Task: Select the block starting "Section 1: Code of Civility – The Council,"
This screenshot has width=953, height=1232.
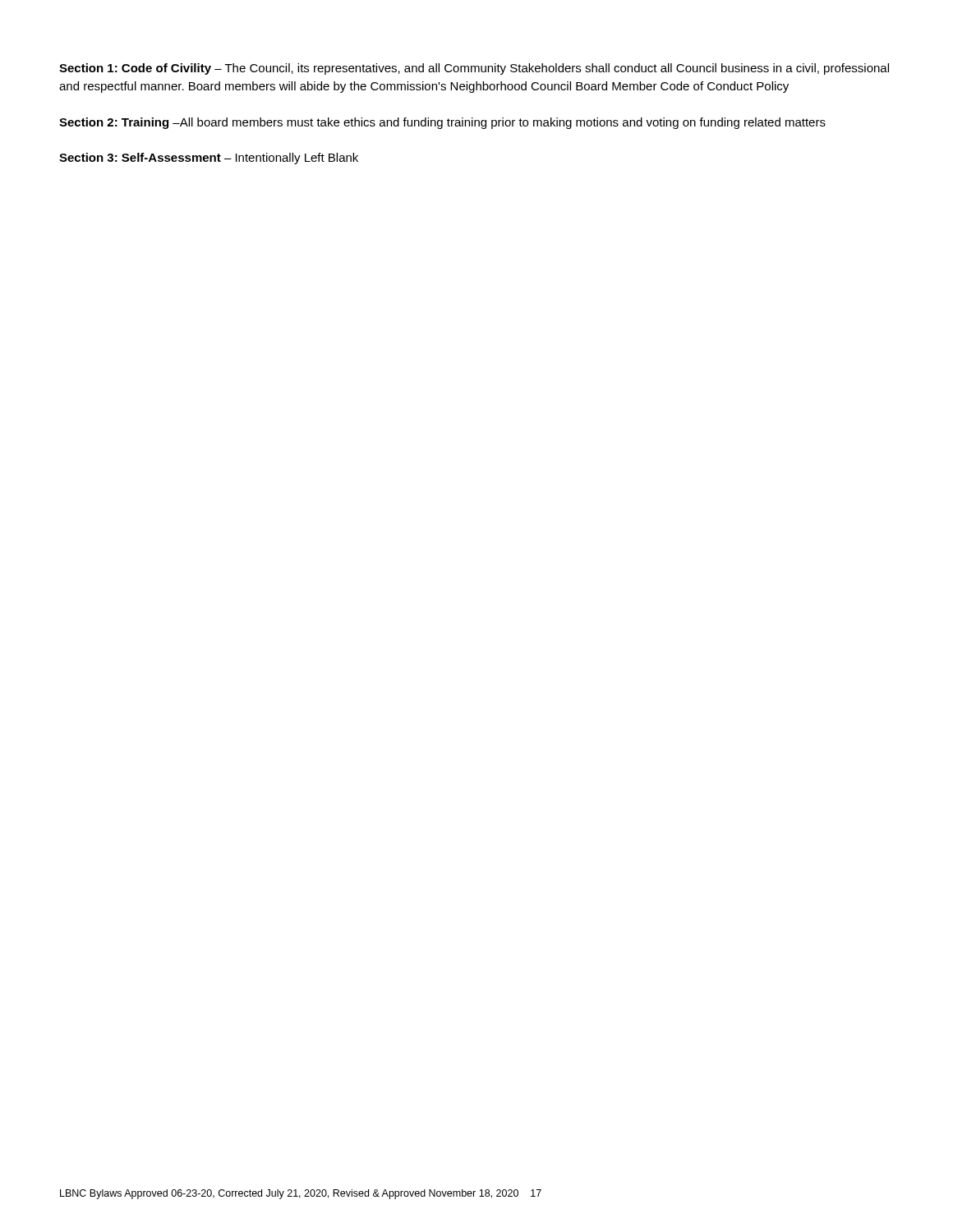Action: (474, 77)
